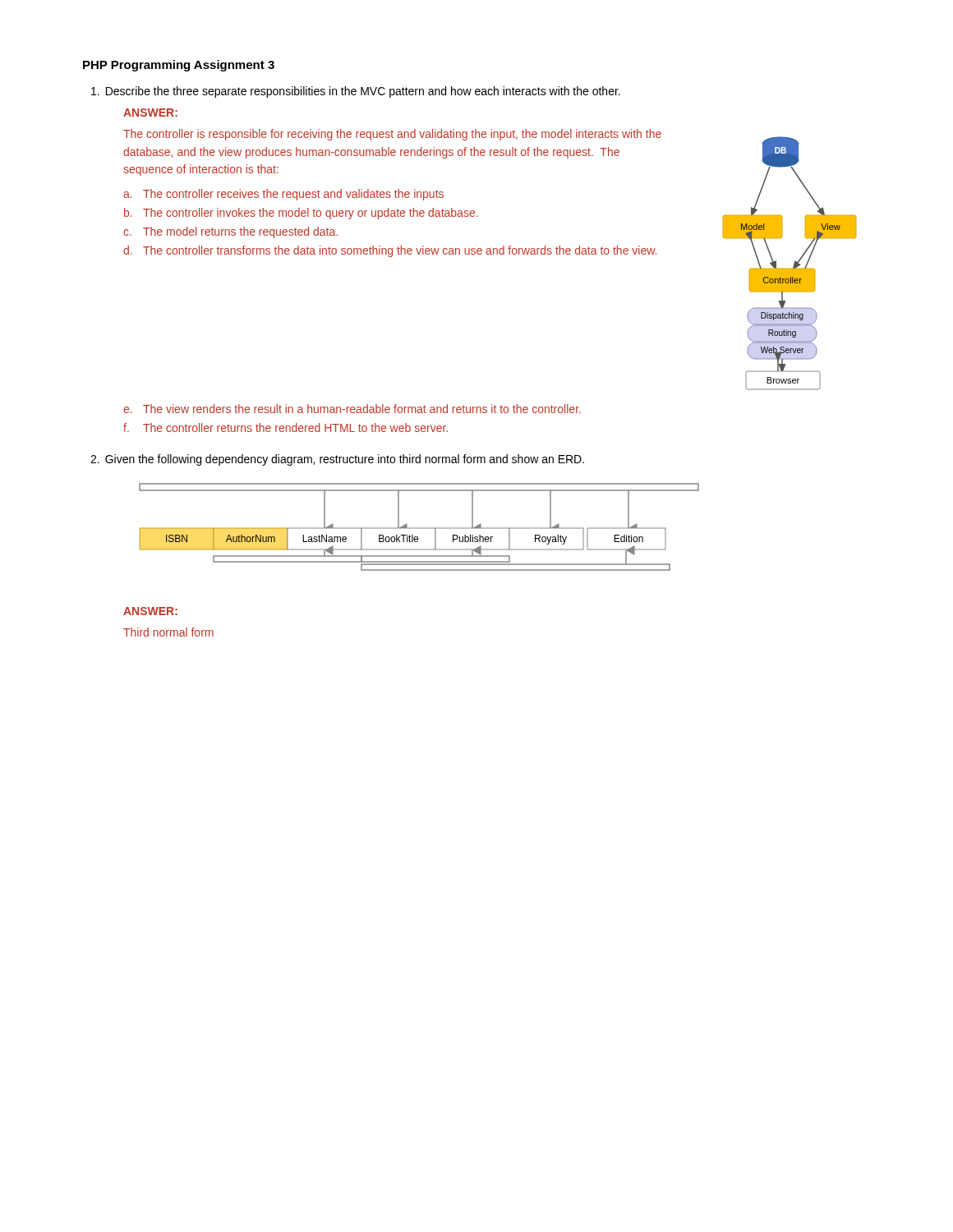Screen dimensions: 1232x953
Task: Locate the list item that says "2.Given the following"
Action: point(338,459)
